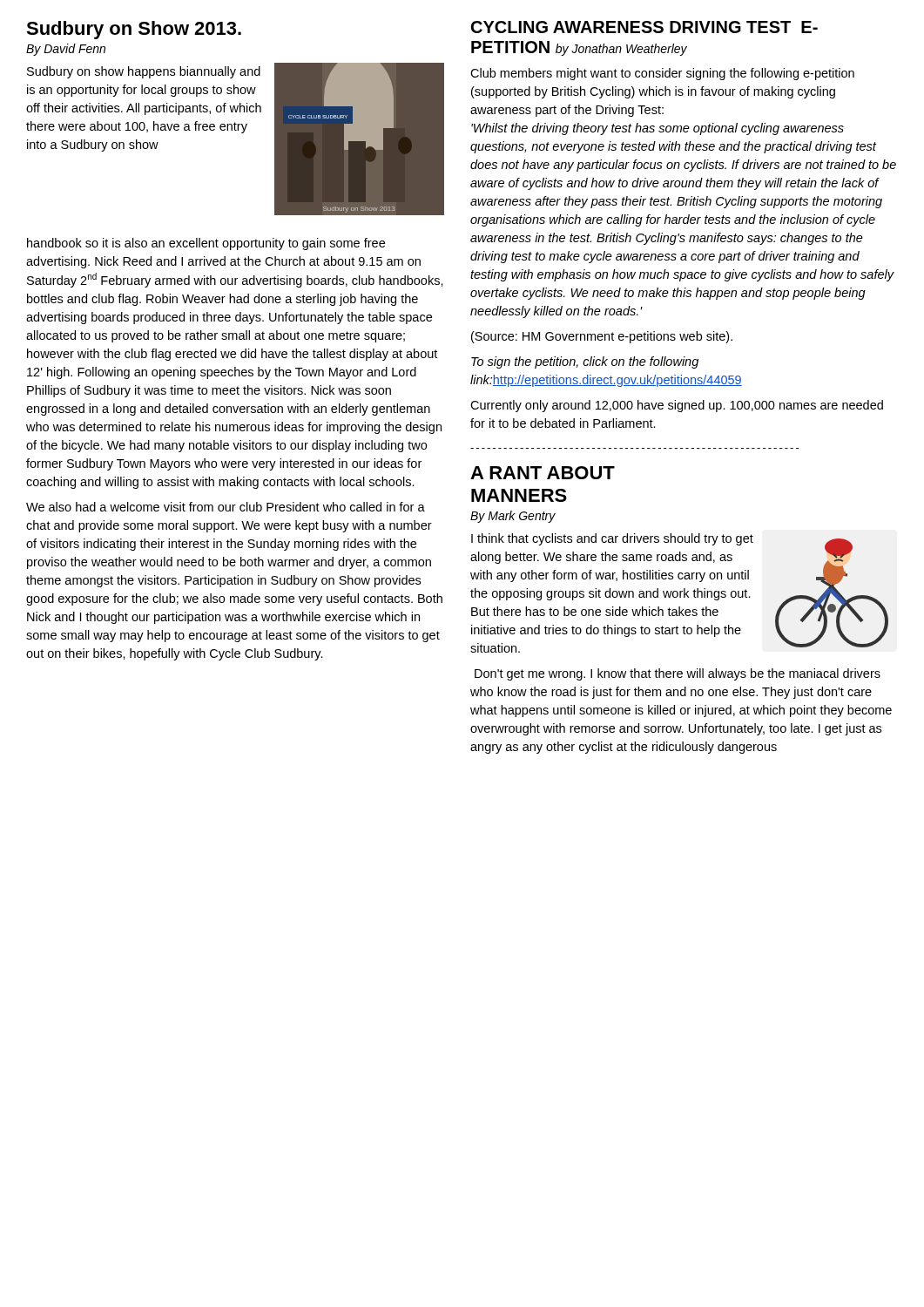Image resolution: width=924 pixels, height=1307 pixels.
Task: Click on the passage starting "handbook so it is"
Action: pyautogui.click(x=235, y=362)
